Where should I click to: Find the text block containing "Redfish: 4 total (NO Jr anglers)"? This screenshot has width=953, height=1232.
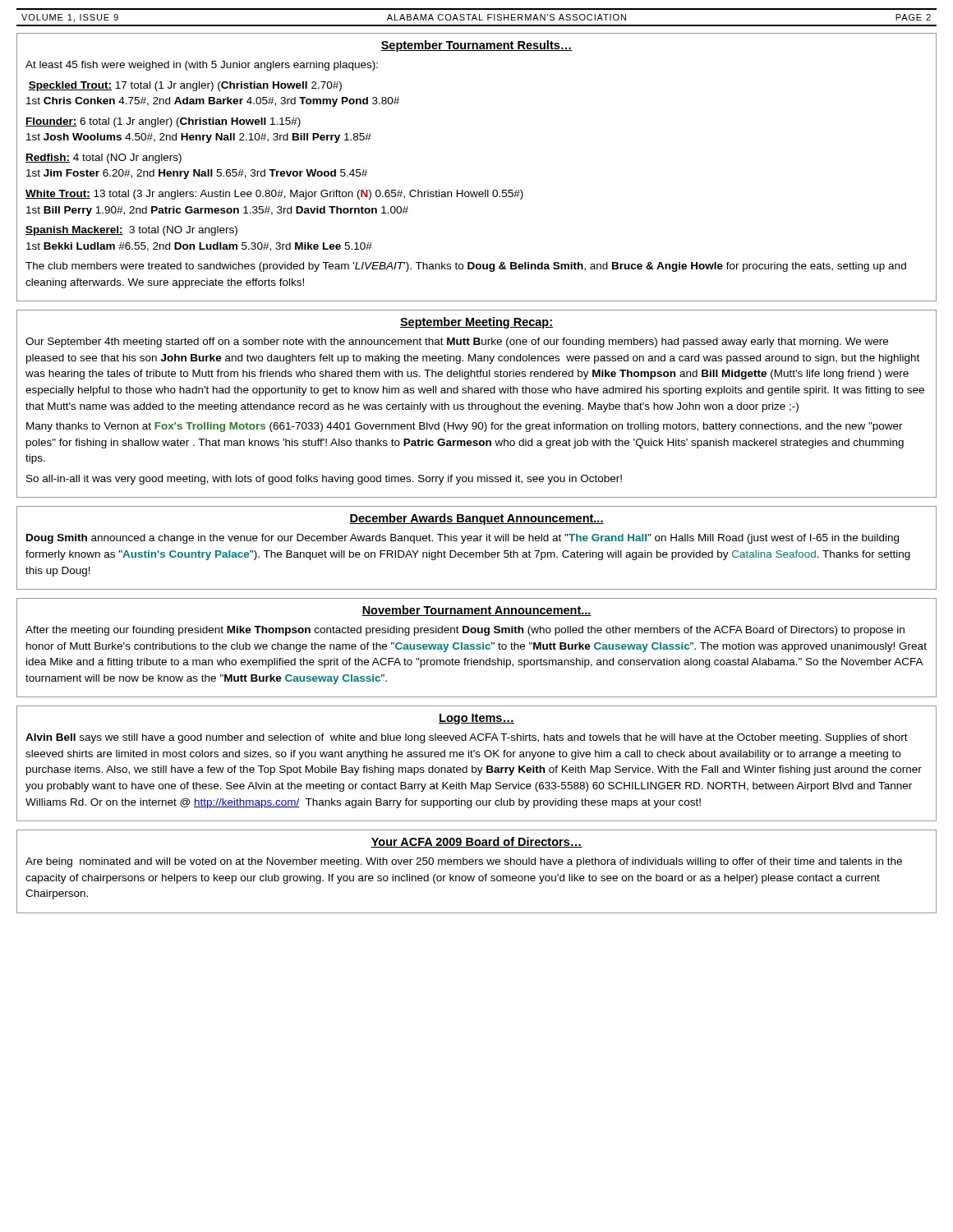[196, 165]
